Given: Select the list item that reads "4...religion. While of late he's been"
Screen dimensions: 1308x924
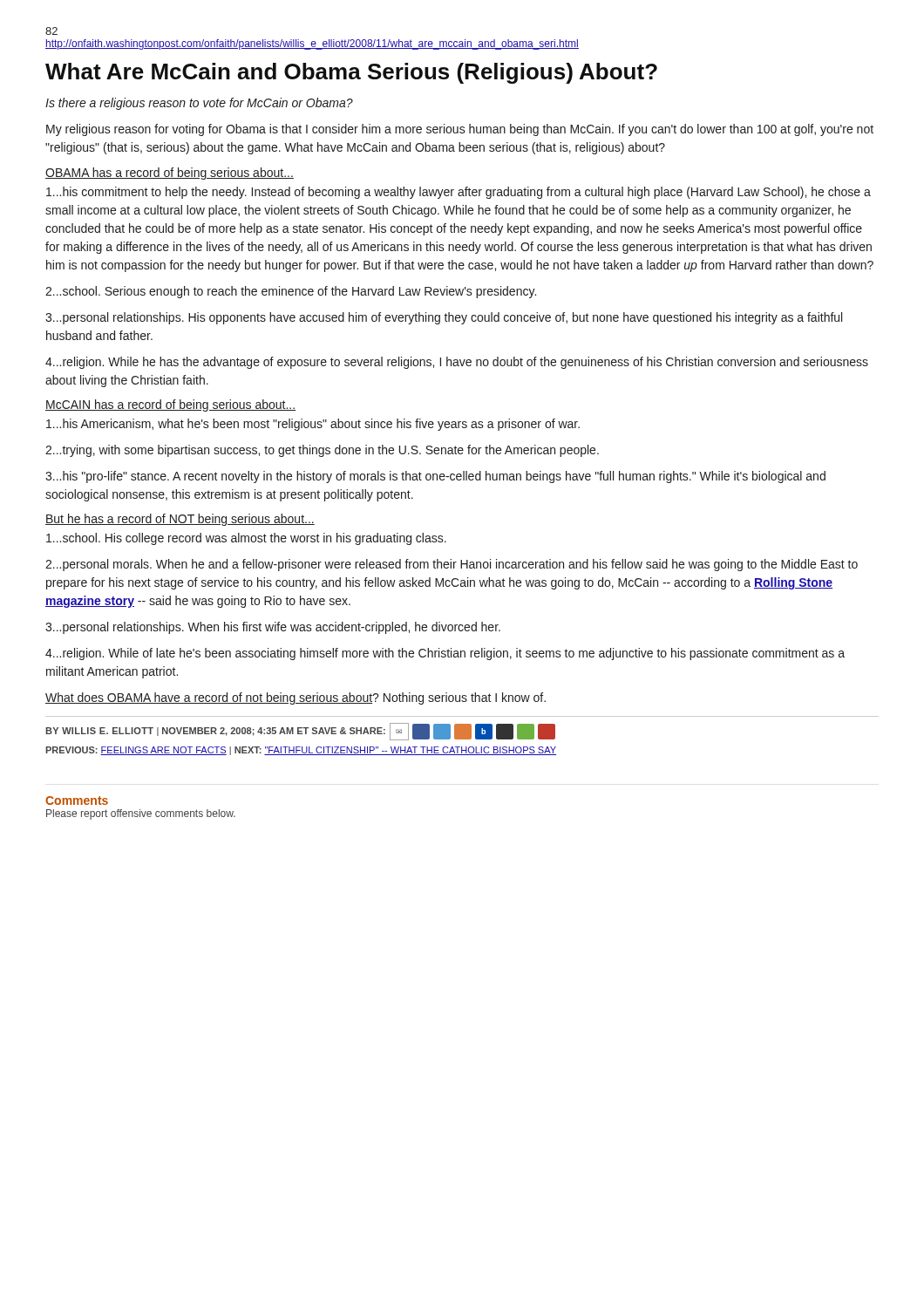Looking at the screenshot, I should [x=445, y=662].
